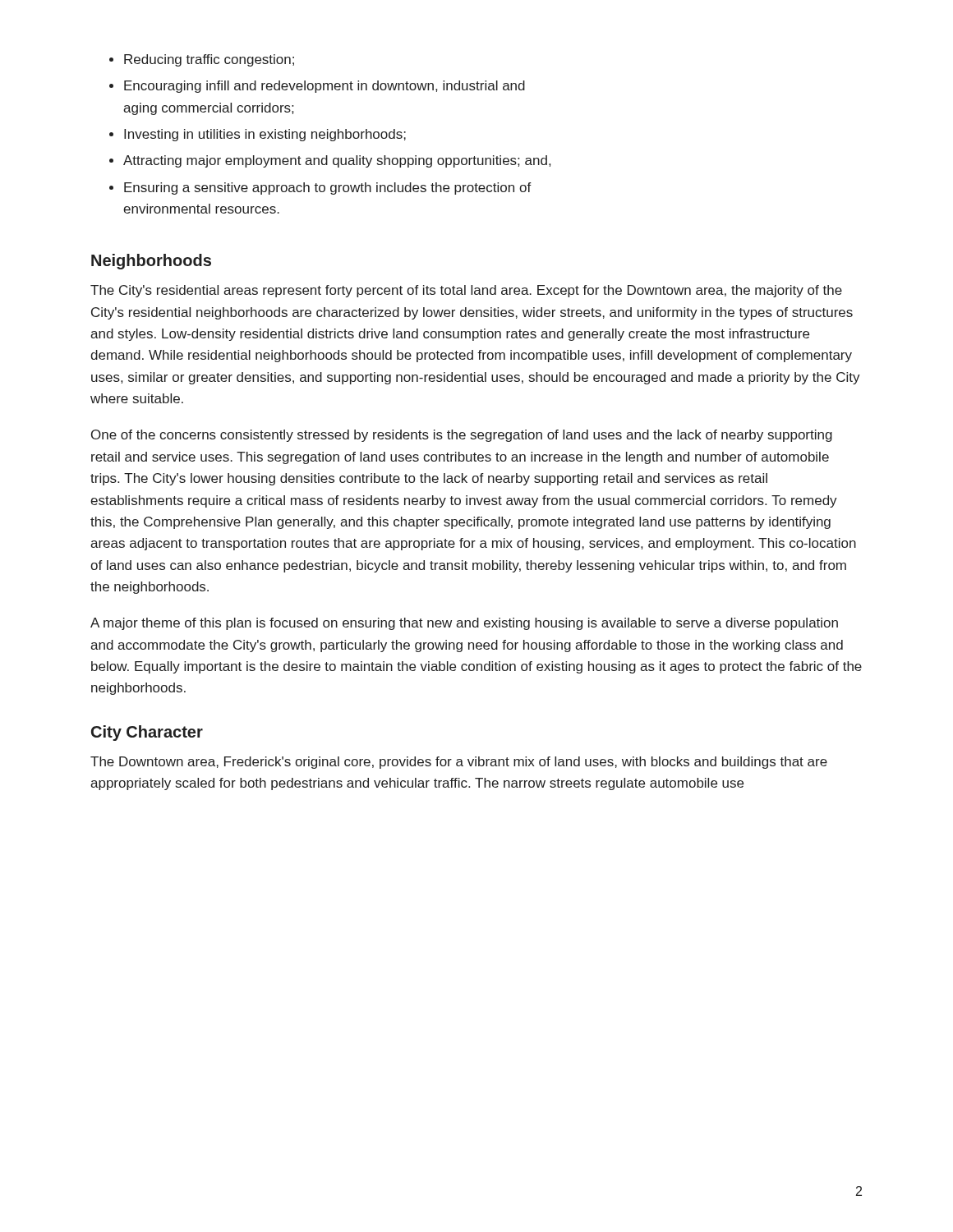Find the text starting "Encouraging infill and redevelopment in downtown, industrial"

pyautogui.click(x=324, y=97)
